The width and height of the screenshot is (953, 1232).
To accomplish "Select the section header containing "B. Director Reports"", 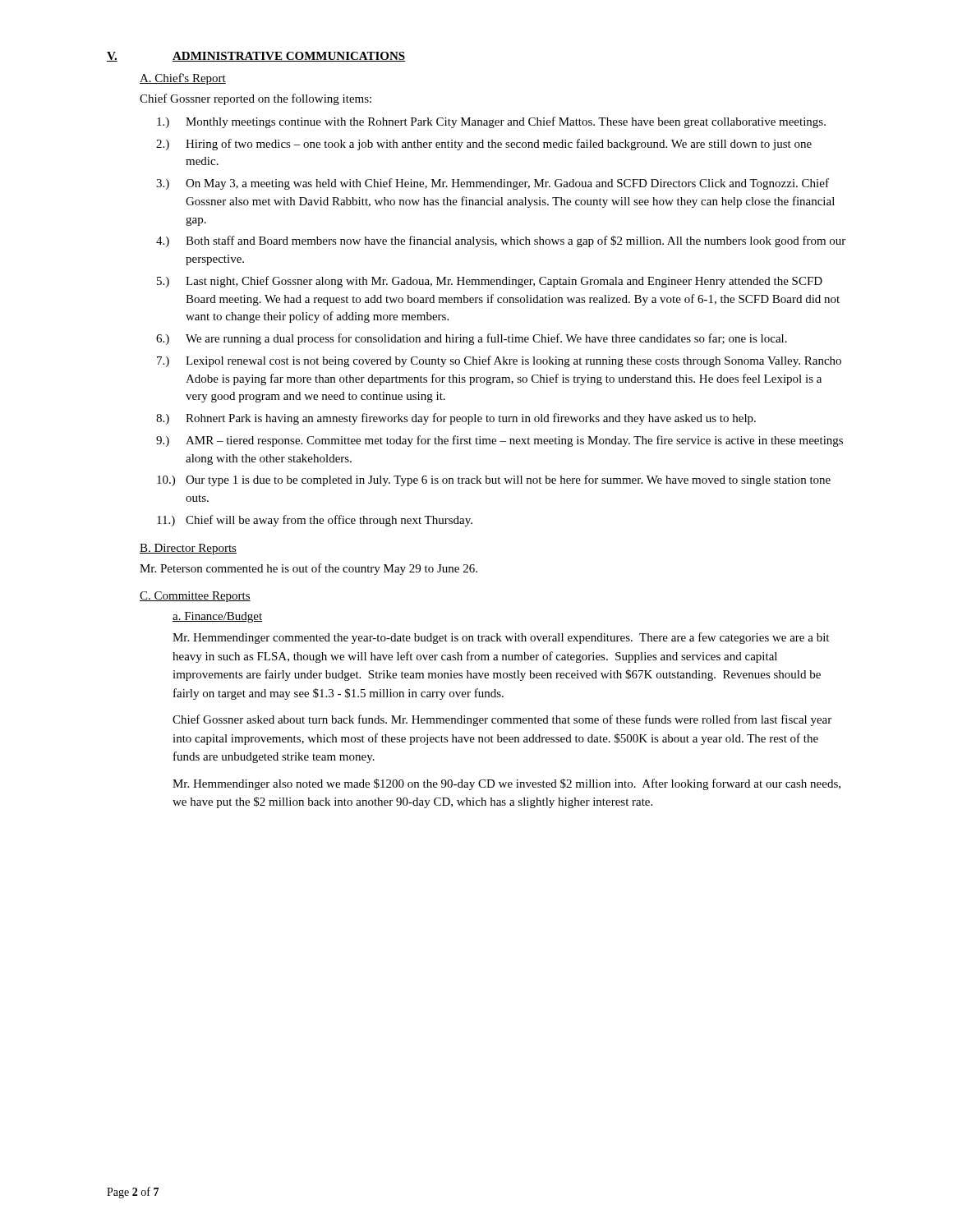I will [188, 547].
